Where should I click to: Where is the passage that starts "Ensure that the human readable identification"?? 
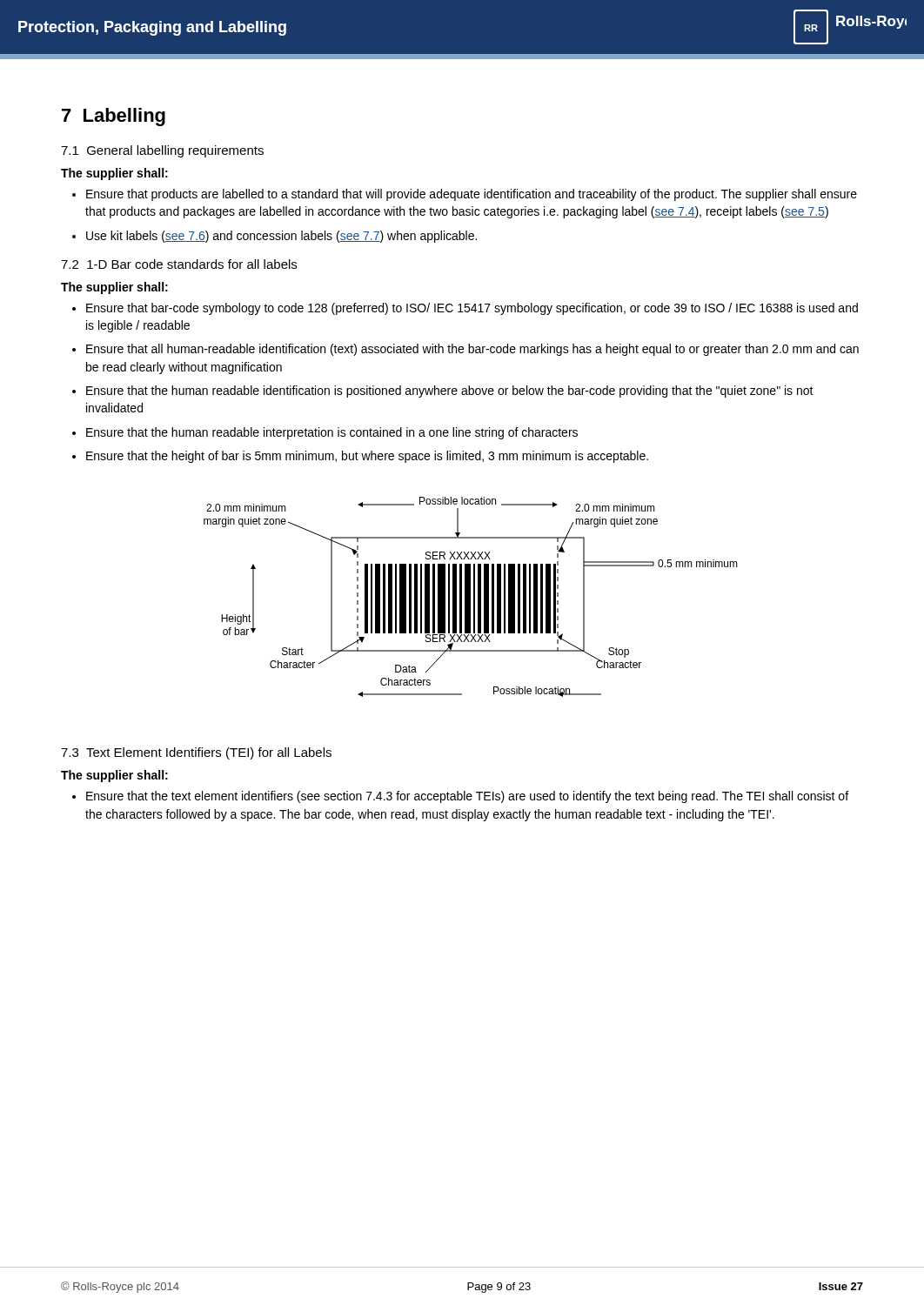pyautogui.click(x=449, y=400)
